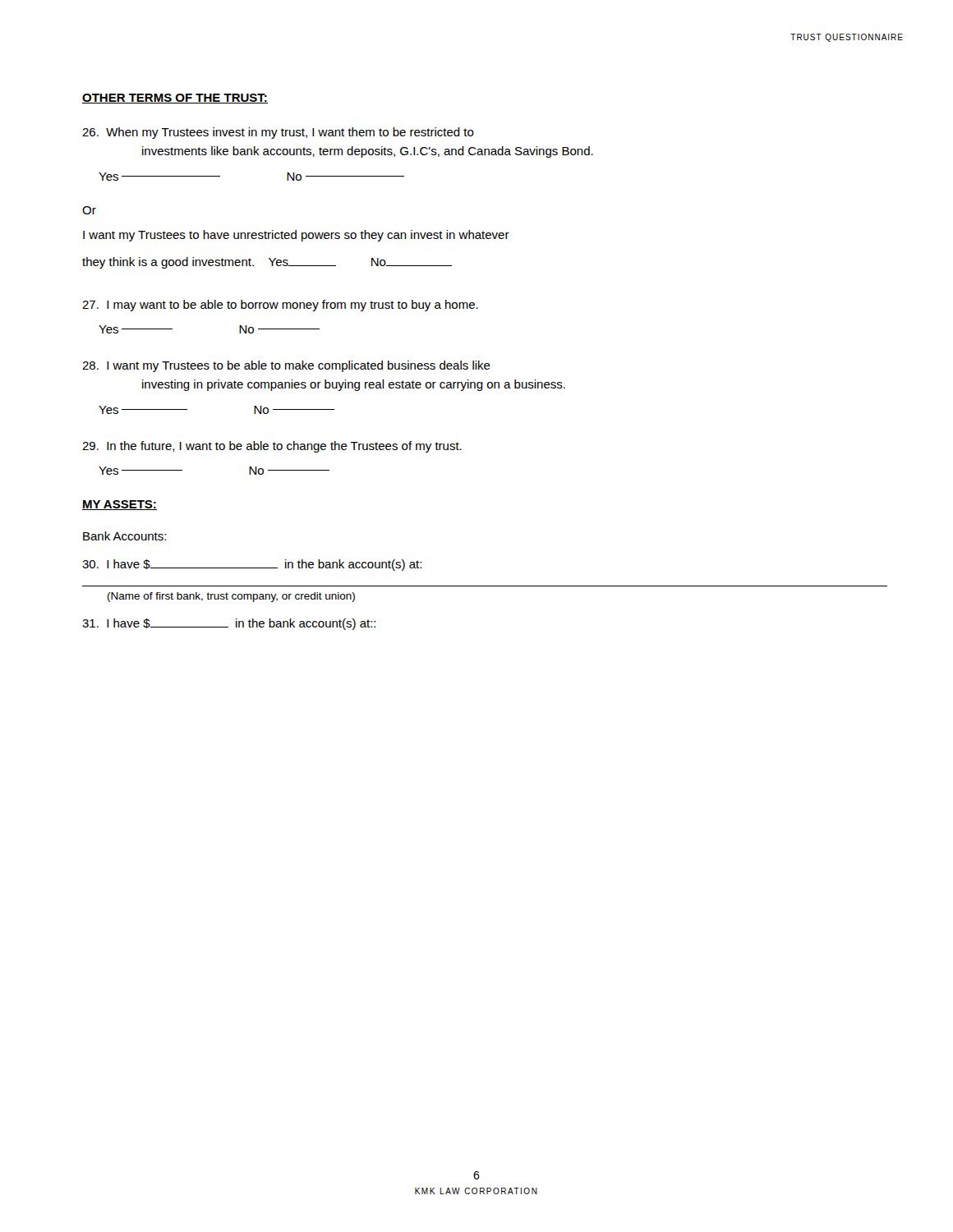Image resolution: width=953 pixels, height=1232 pixels.
Task: Click on the text block that reads "I may want to be"
Action: [x=485, y=315]
